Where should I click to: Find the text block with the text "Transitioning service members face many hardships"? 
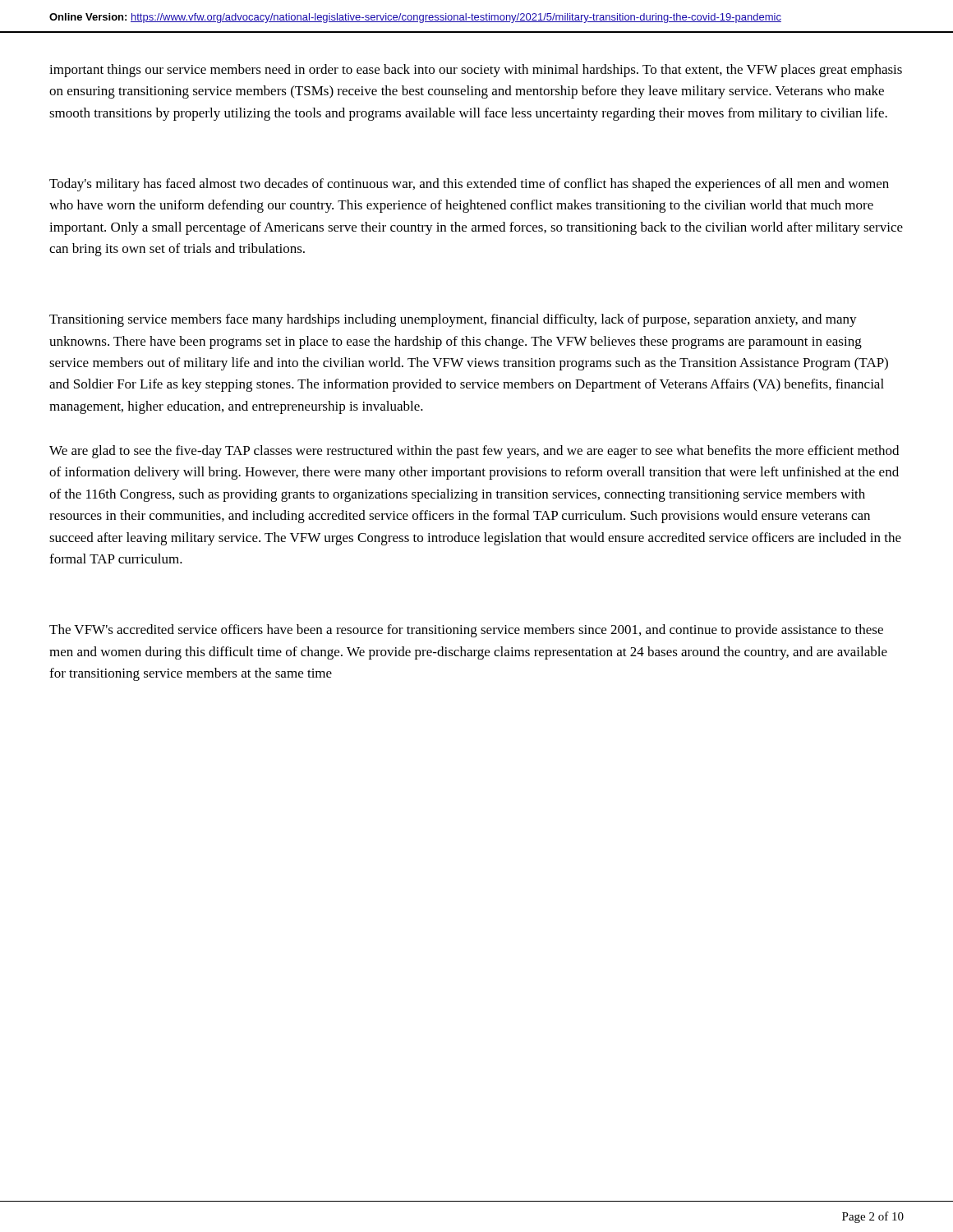tap(469, 363)
